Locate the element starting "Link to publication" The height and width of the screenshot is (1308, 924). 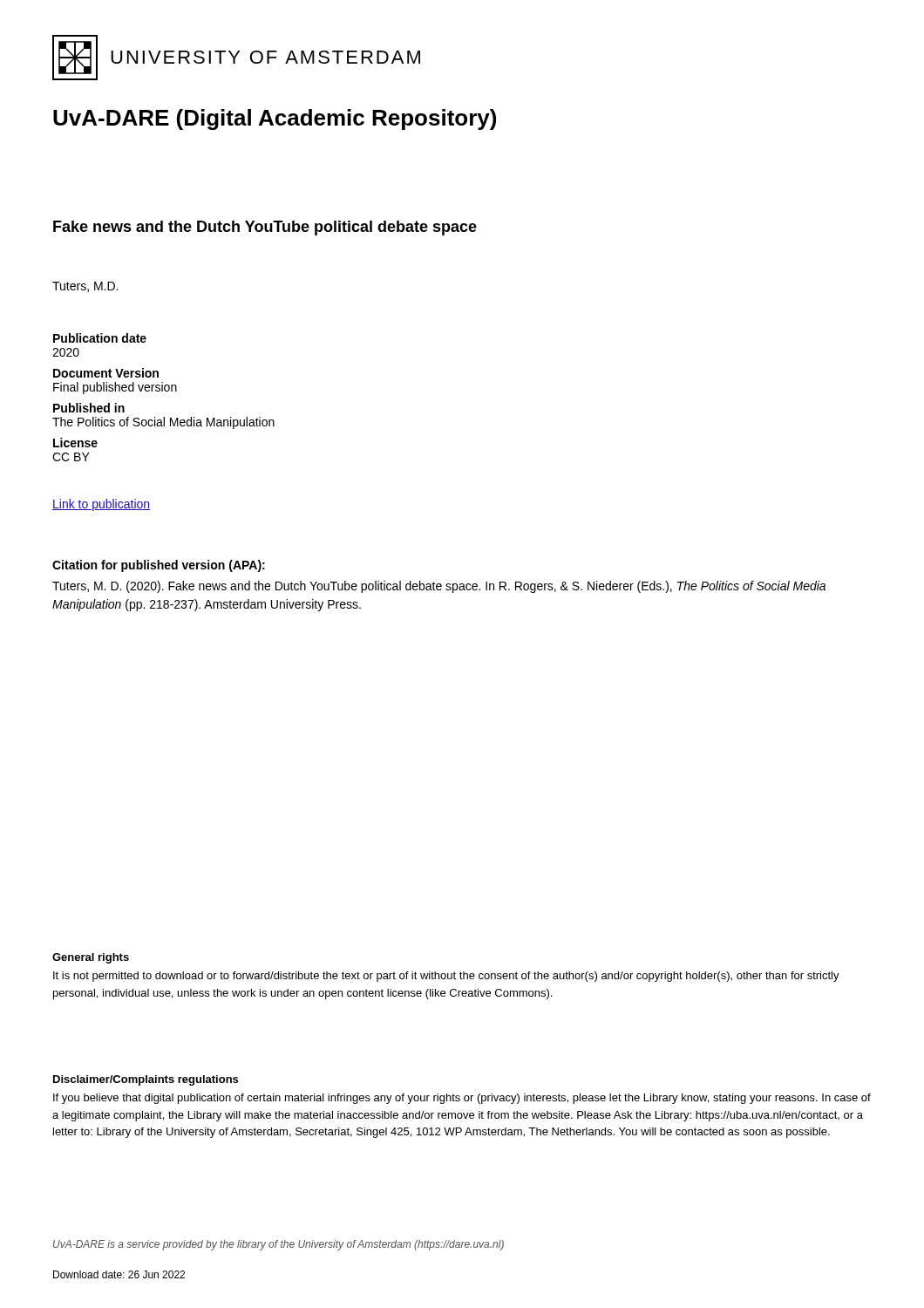[x=101, y=504]
